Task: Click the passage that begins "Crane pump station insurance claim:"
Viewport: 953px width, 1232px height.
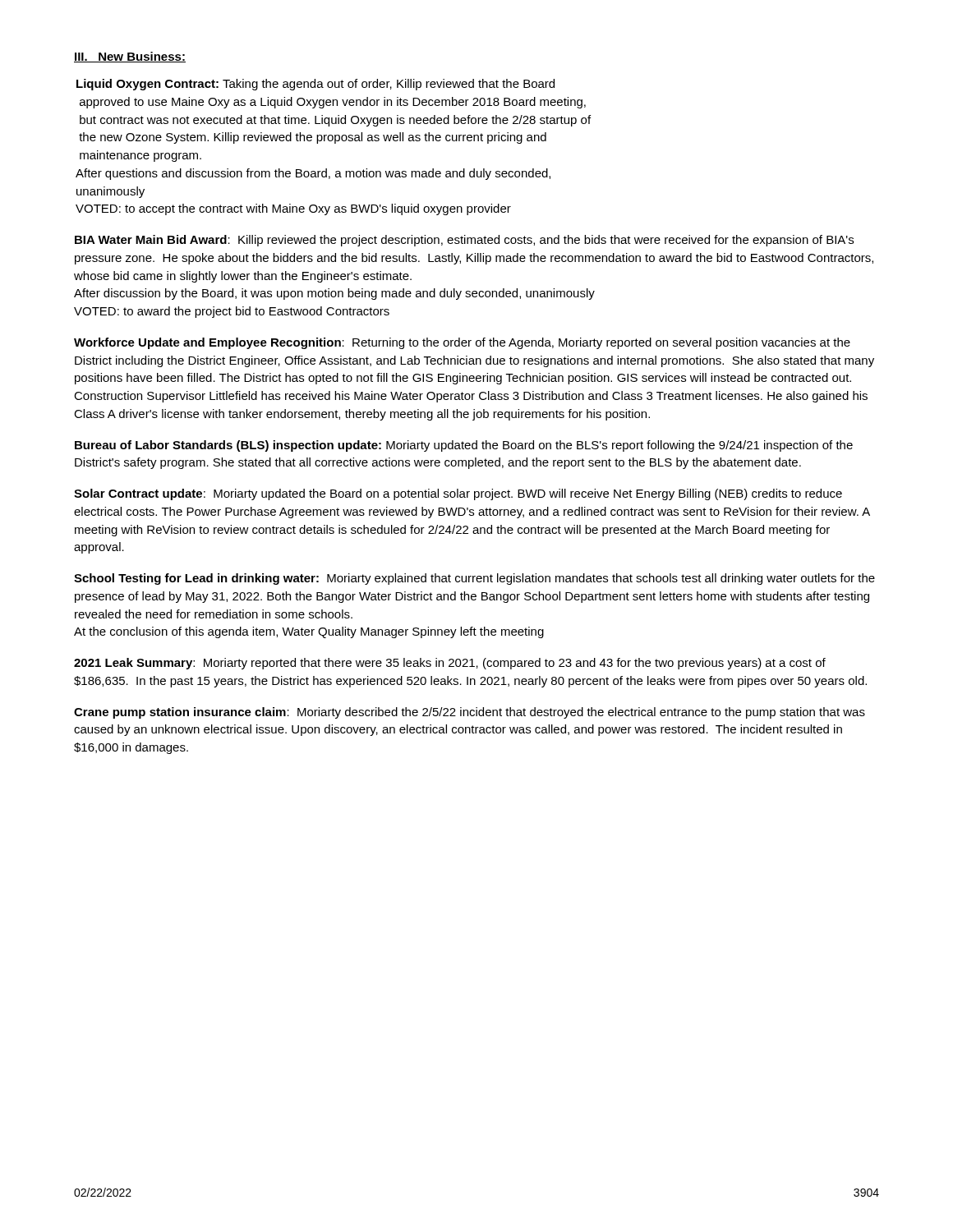Action: (469, 729)
